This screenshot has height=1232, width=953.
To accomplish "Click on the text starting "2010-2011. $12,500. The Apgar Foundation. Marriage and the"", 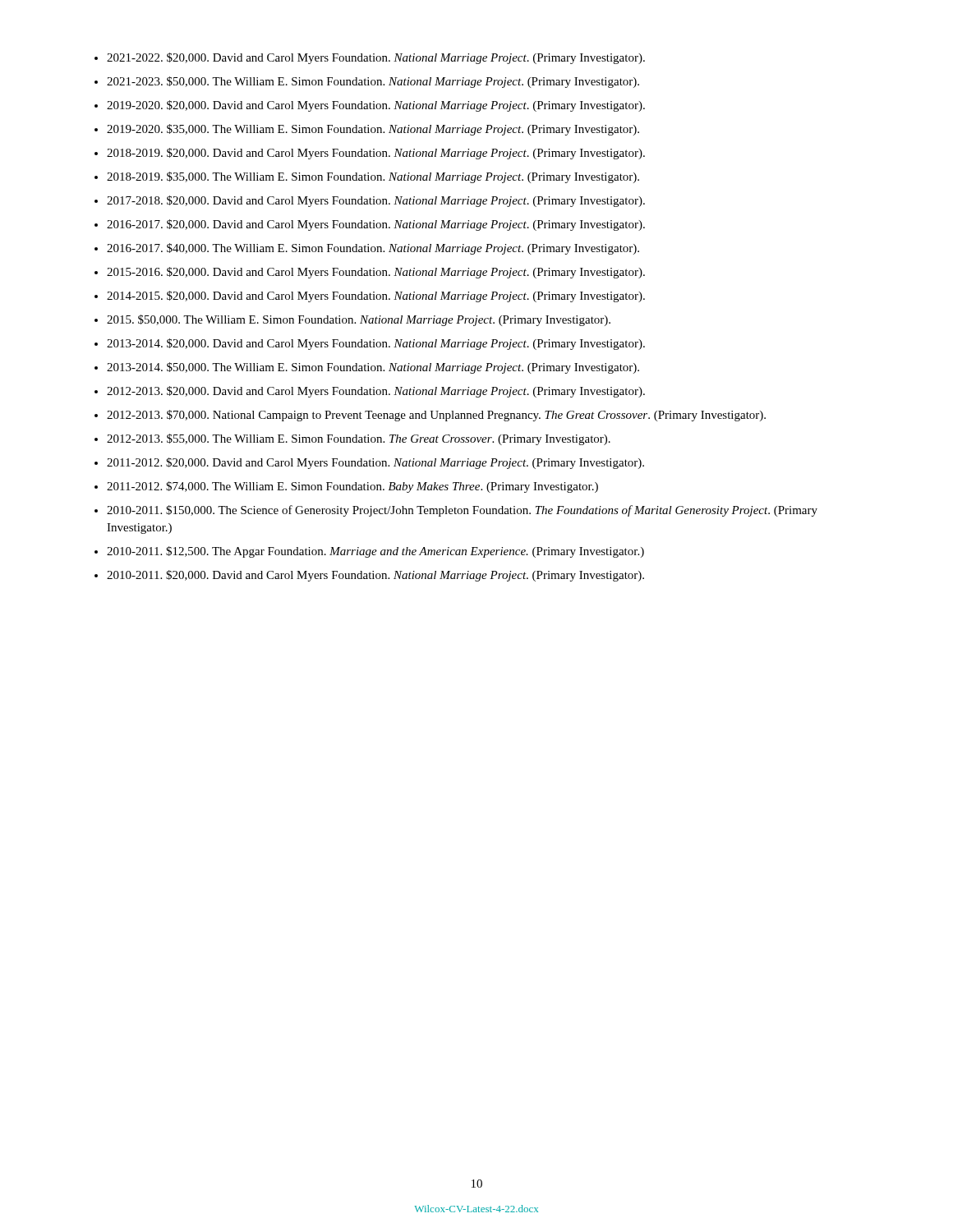I will click(x=376, y=551).
